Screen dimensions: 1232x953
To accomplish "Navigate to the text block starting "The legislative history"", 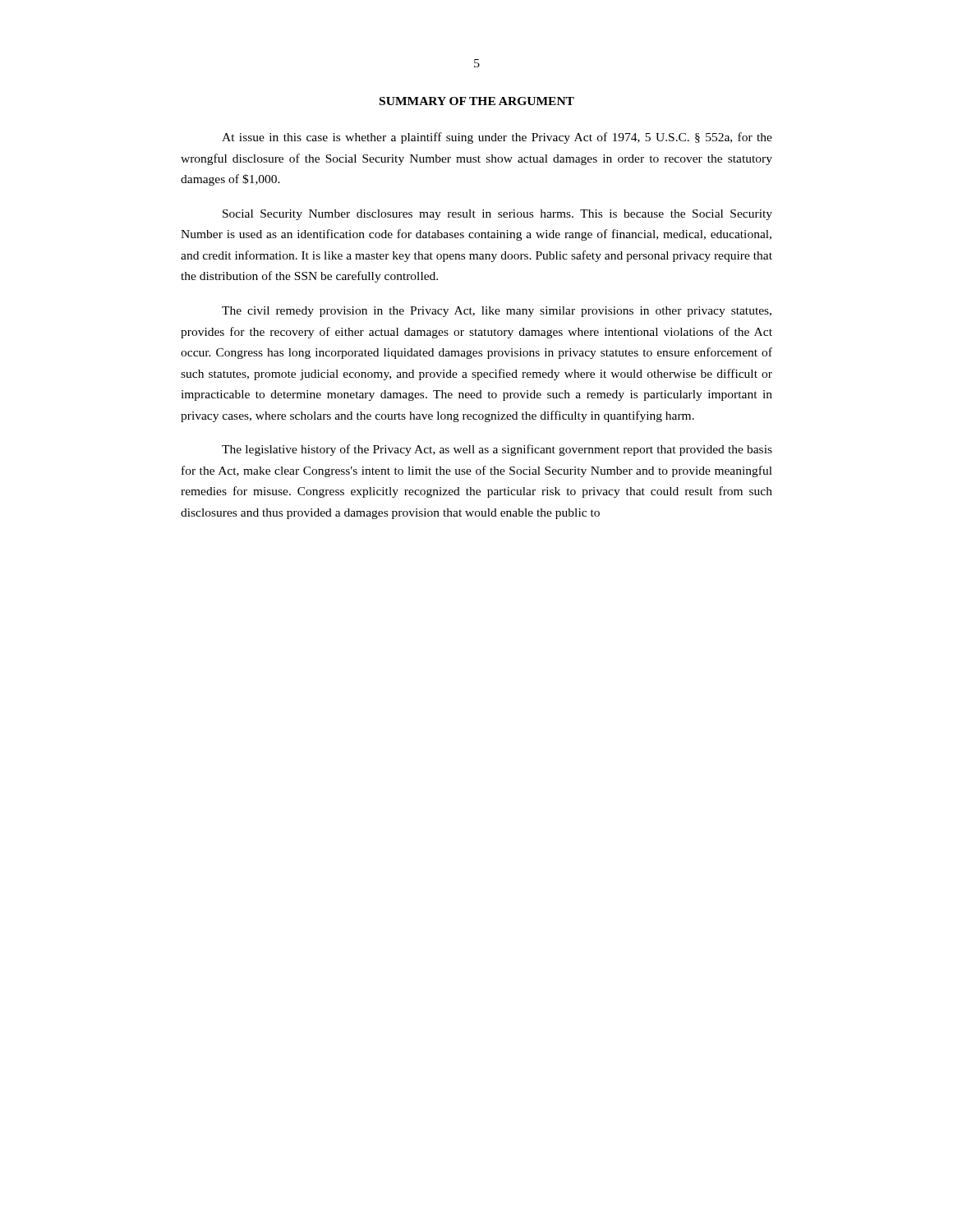I will click(x=476, y=481).
